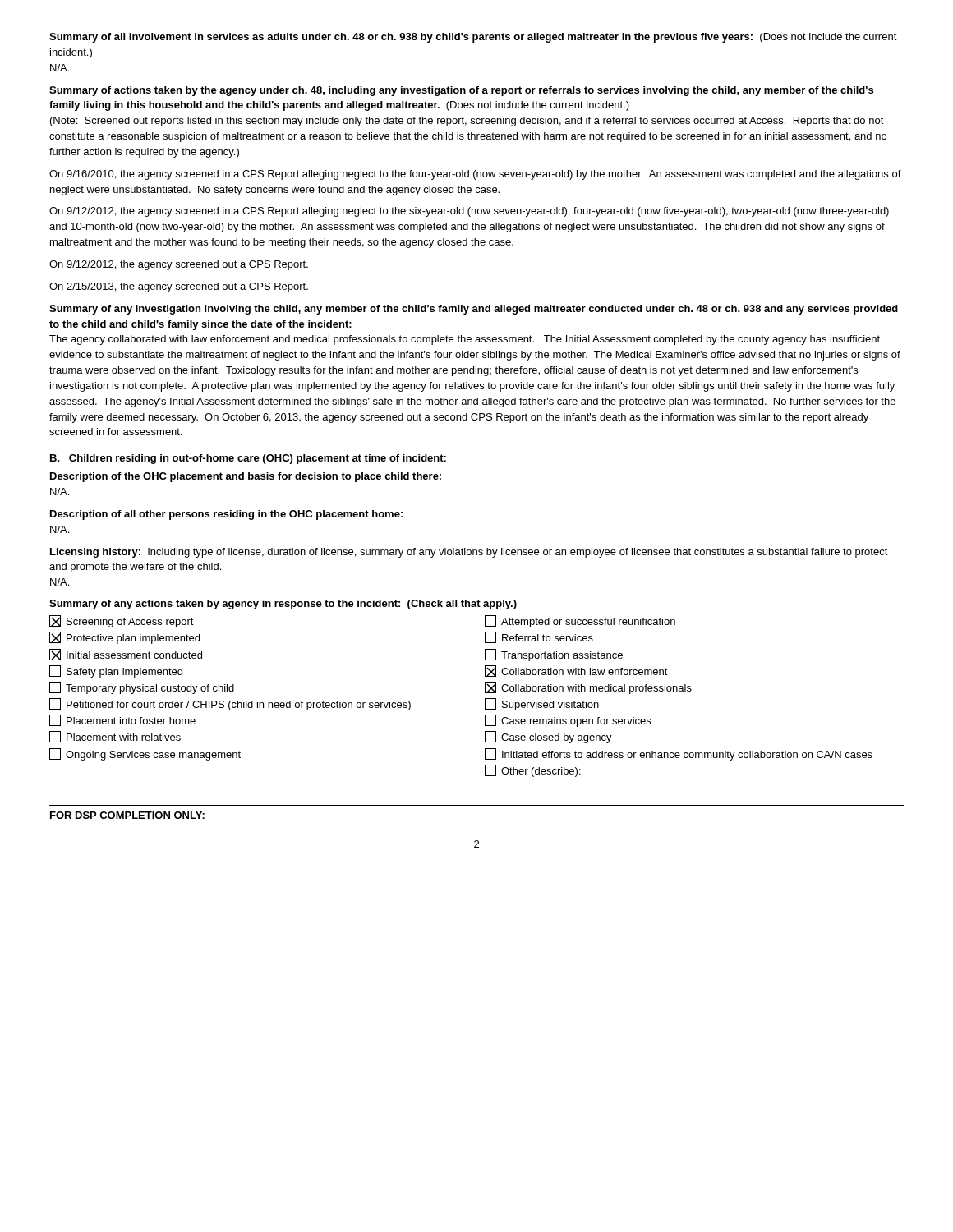The height and width of the screenshot is (1232, 953).
Task: Point to the text block starting "Summary of all"
Action: (473, 52)
